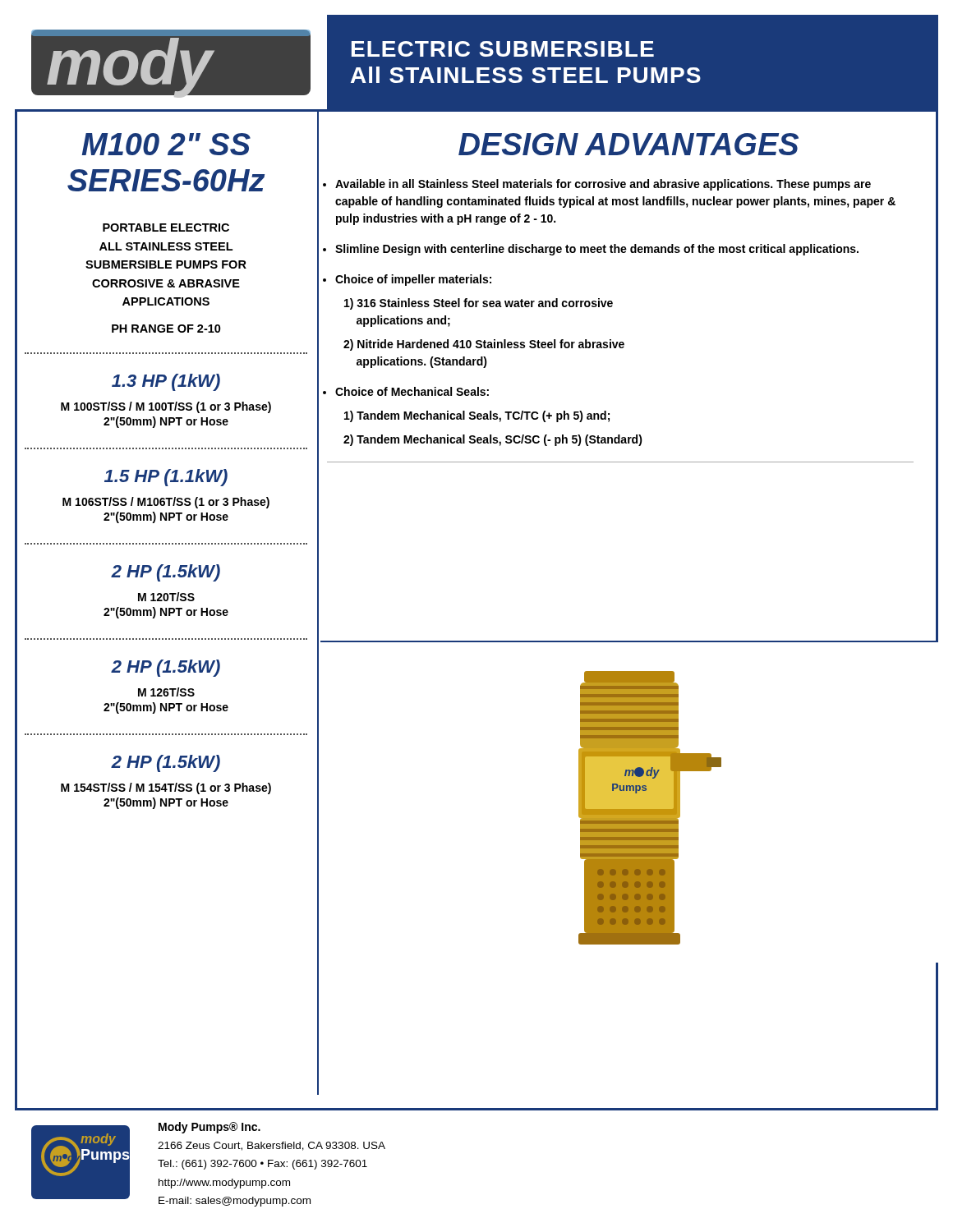Select the text block starting "PORTABLE ELECTRICALL STAINLESS"

(x=166, y=278)
